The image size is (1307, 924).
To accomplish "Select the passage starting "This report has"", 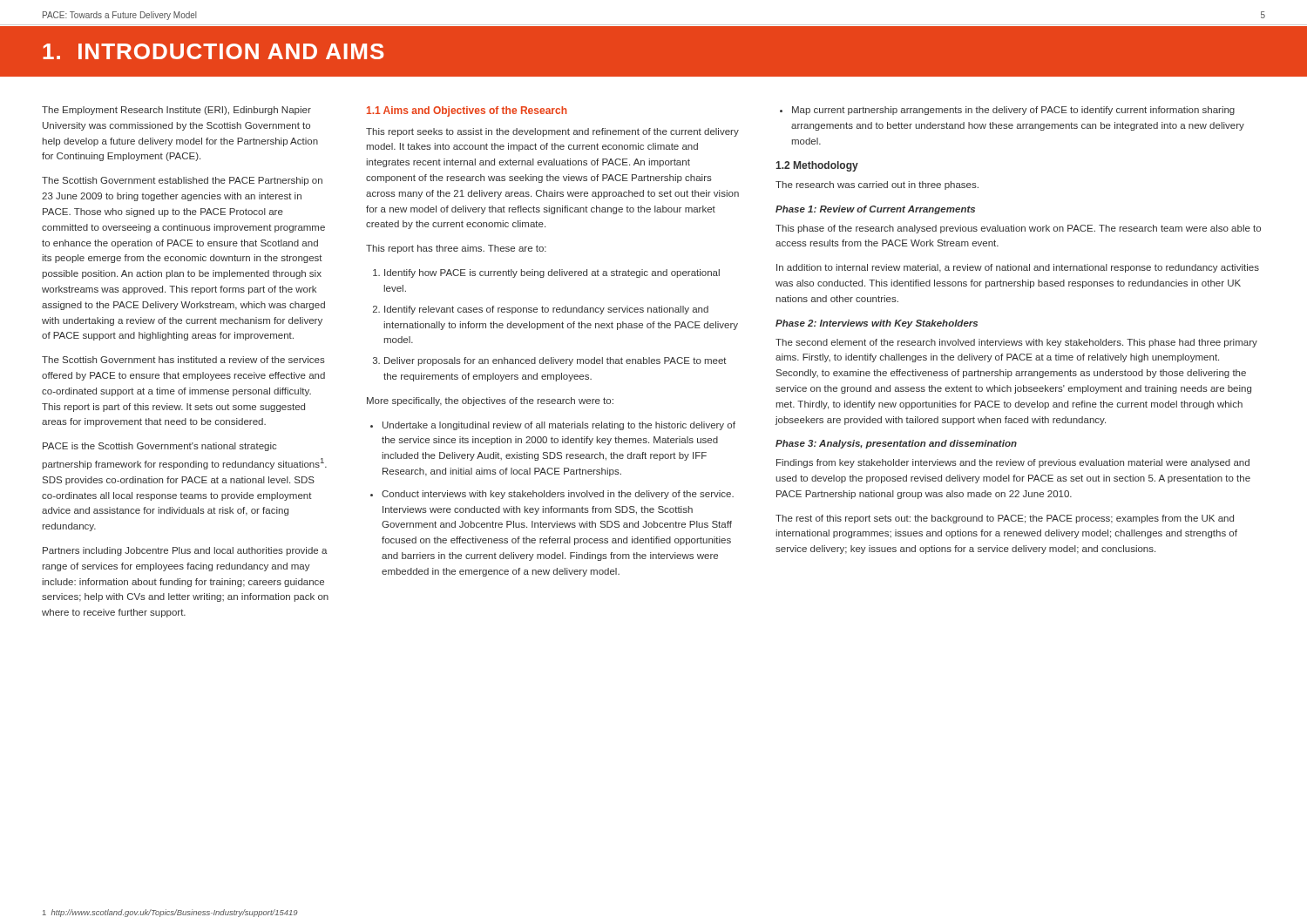I will (x=553, y=249).
